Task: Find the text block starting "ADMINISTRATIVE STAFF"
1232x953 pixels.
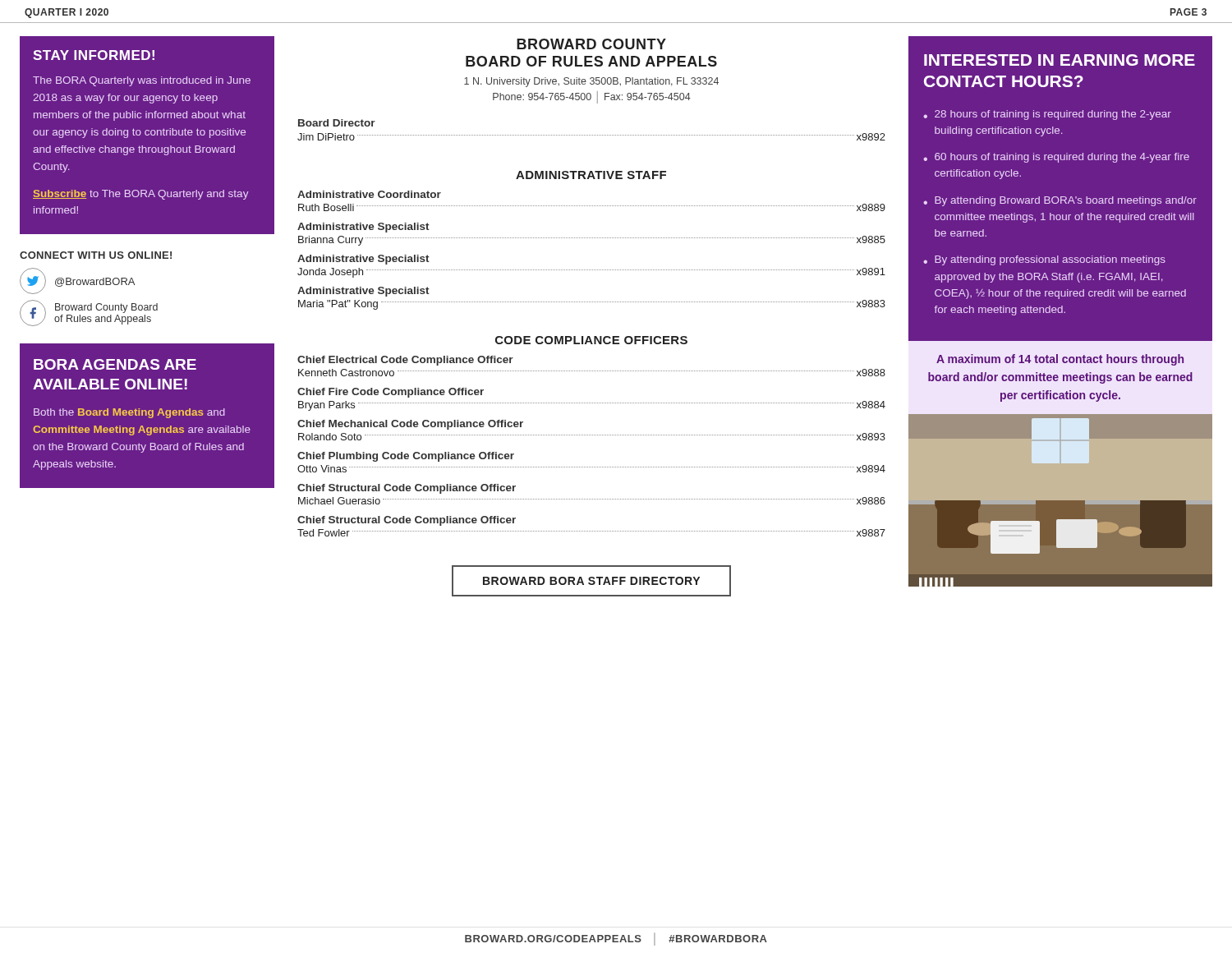Action: pos(591,174)
